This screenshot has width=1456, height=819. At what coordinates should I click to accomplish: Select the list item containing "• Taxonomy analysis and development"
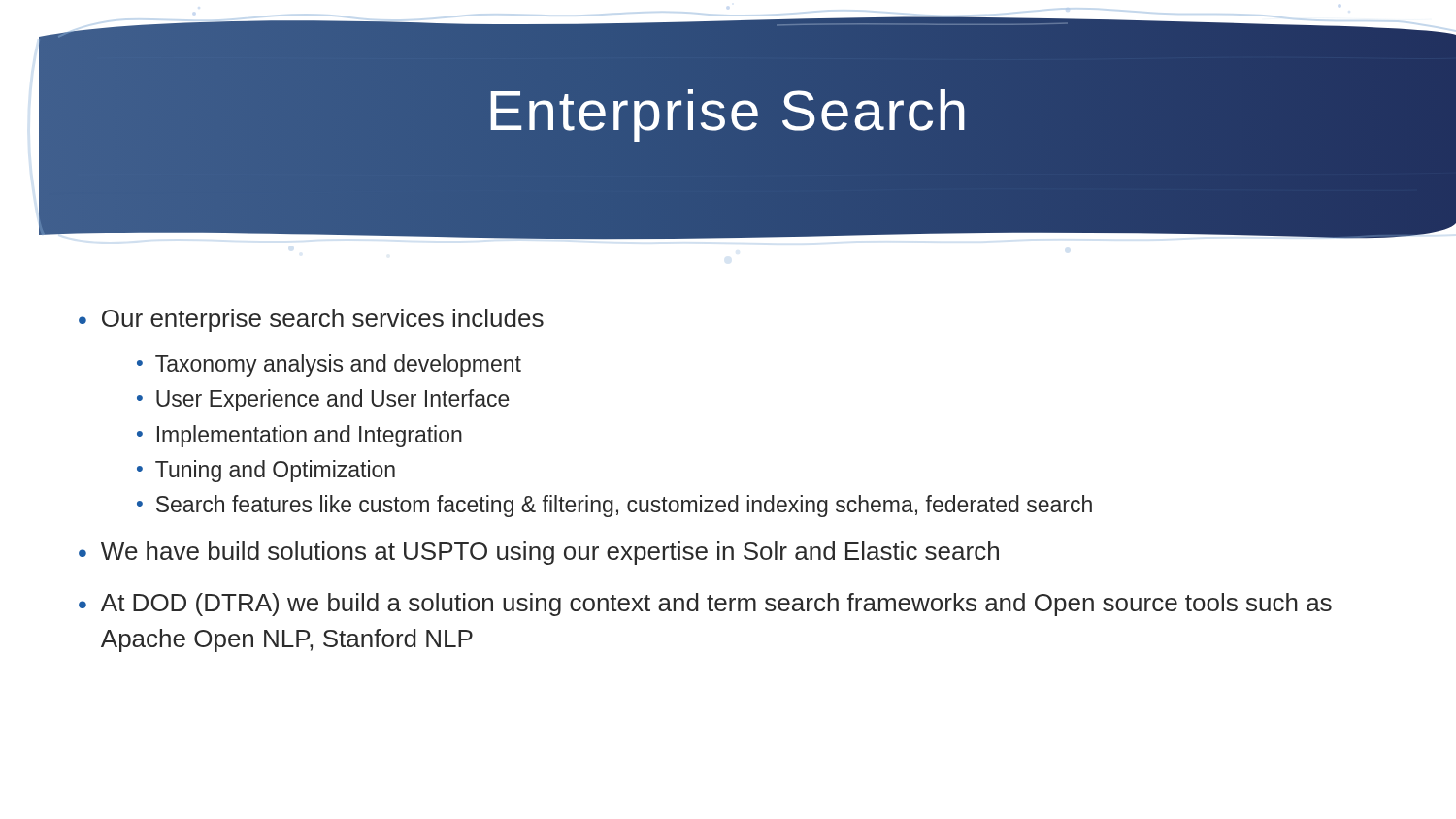(x=328, y=364)
